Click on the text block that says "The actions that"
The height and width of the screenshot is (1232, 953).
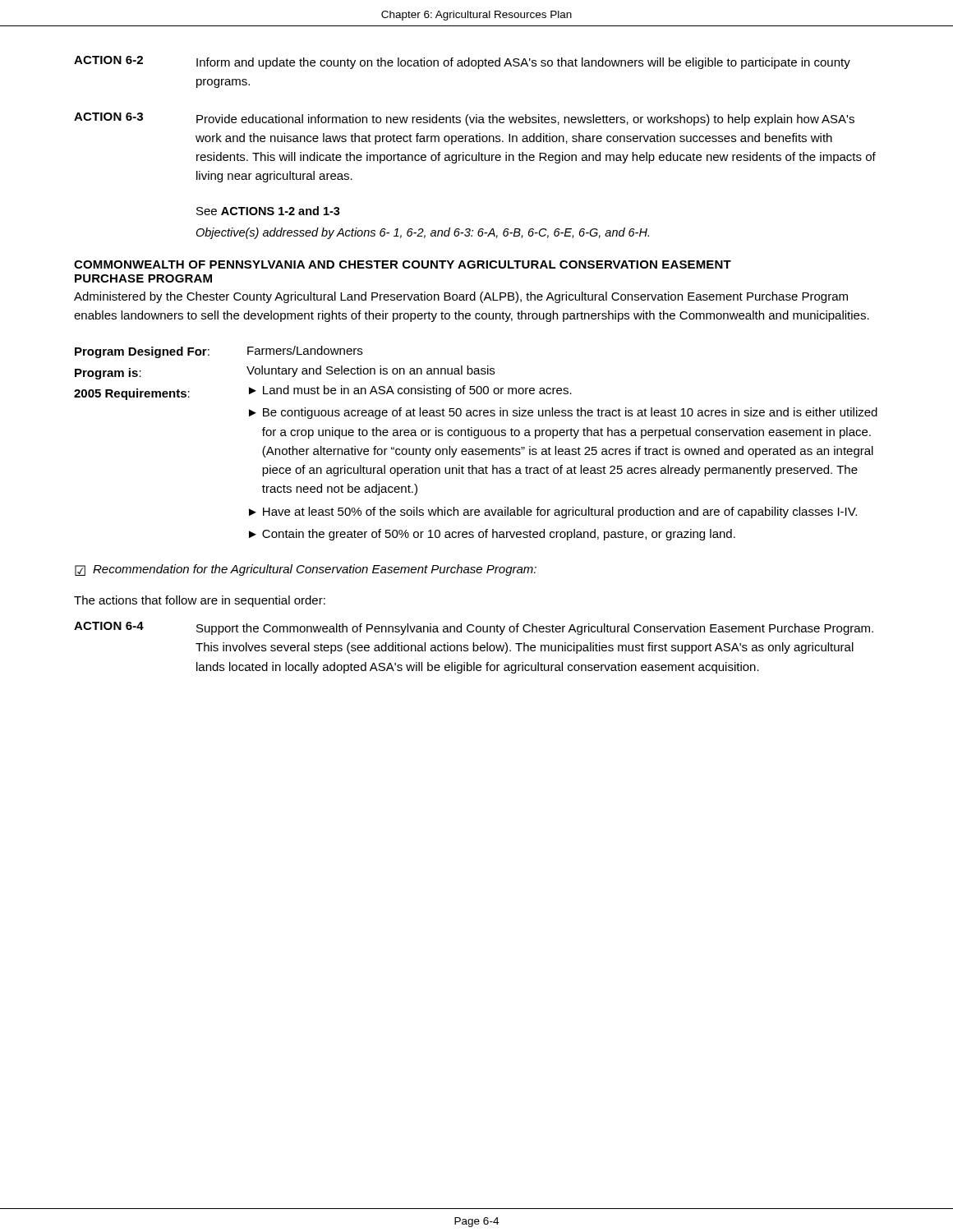200,600
